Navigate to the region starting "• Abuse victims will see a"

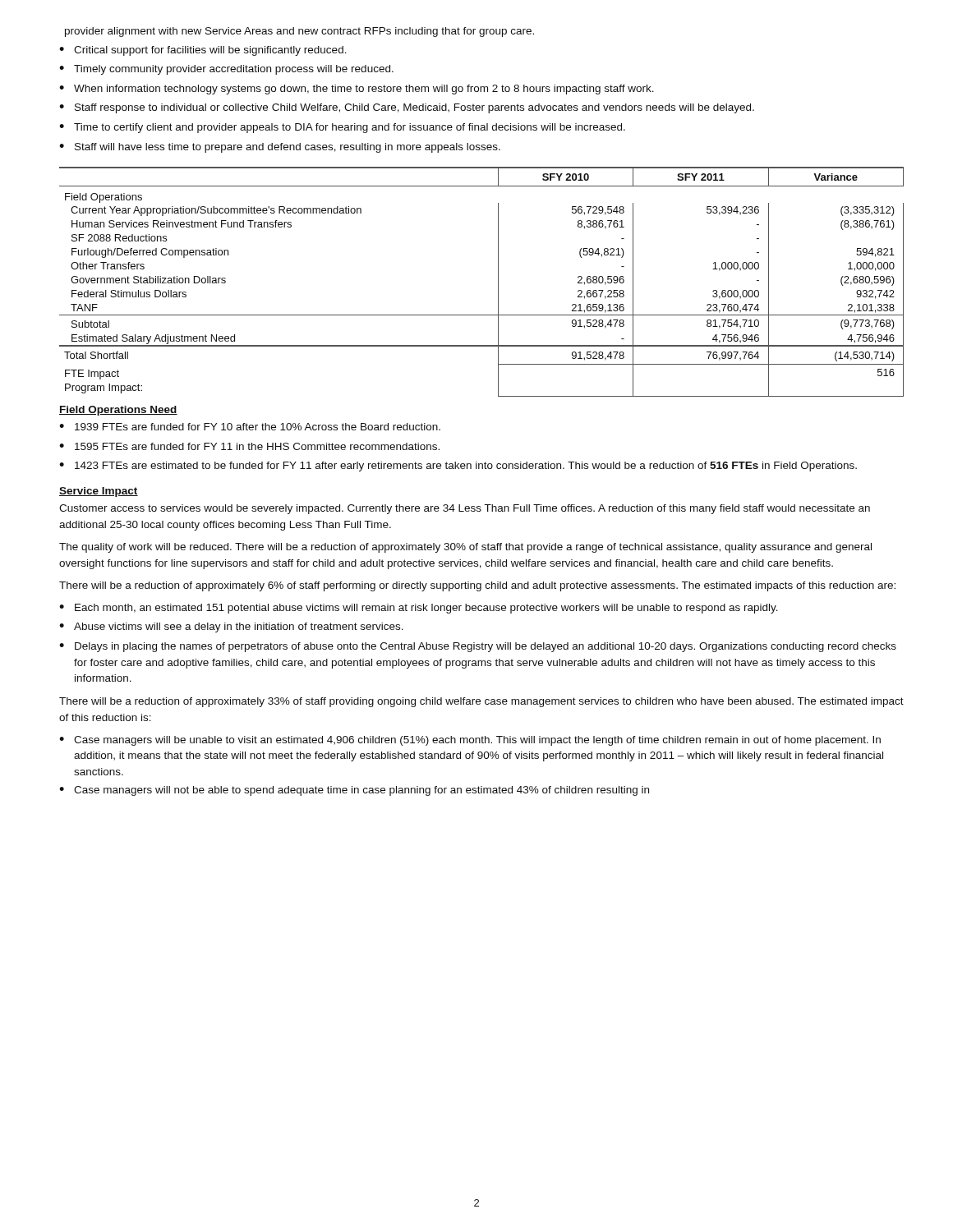coord(231,627)
